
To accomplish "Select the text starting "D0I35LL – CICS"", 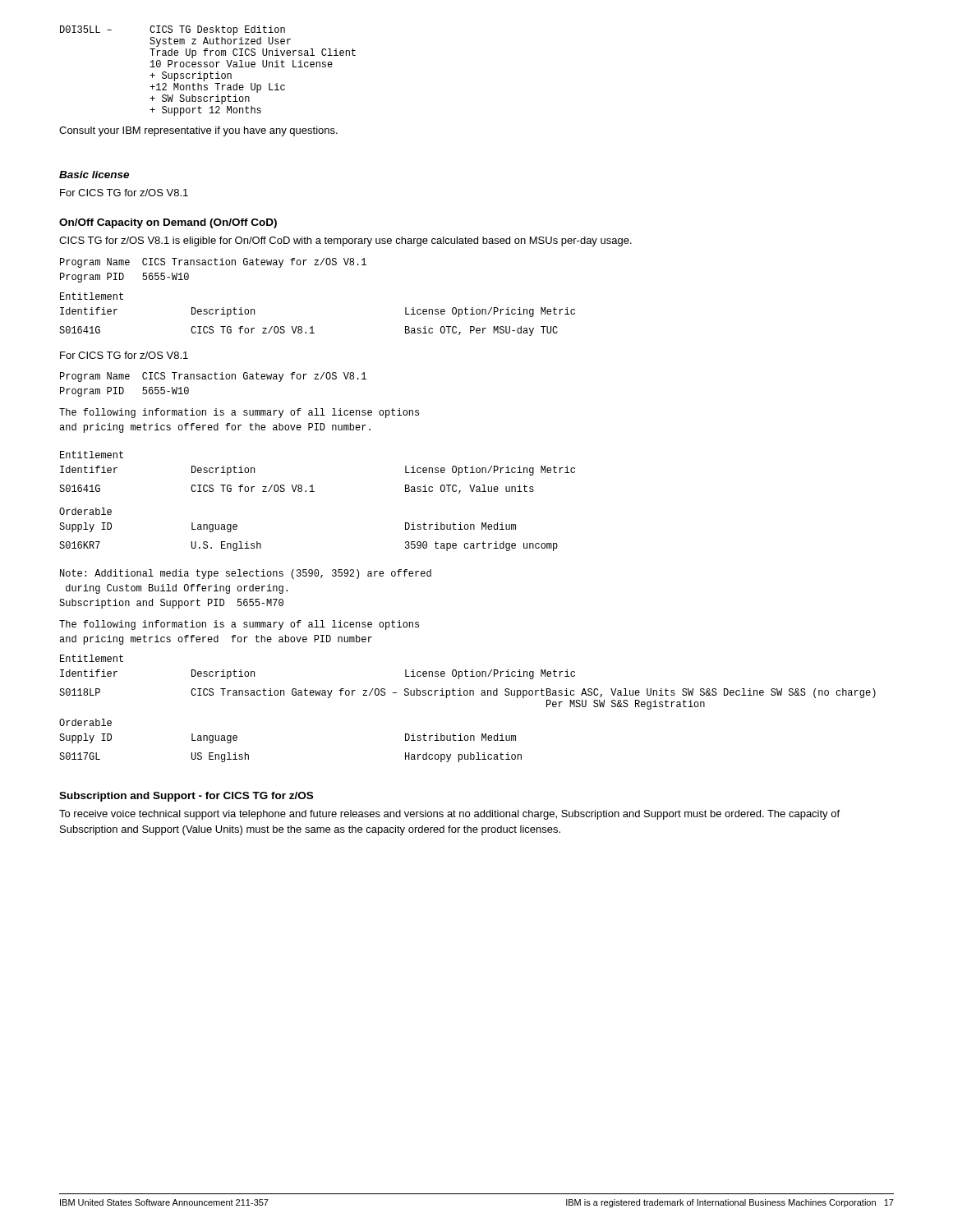I will [208, 71].
